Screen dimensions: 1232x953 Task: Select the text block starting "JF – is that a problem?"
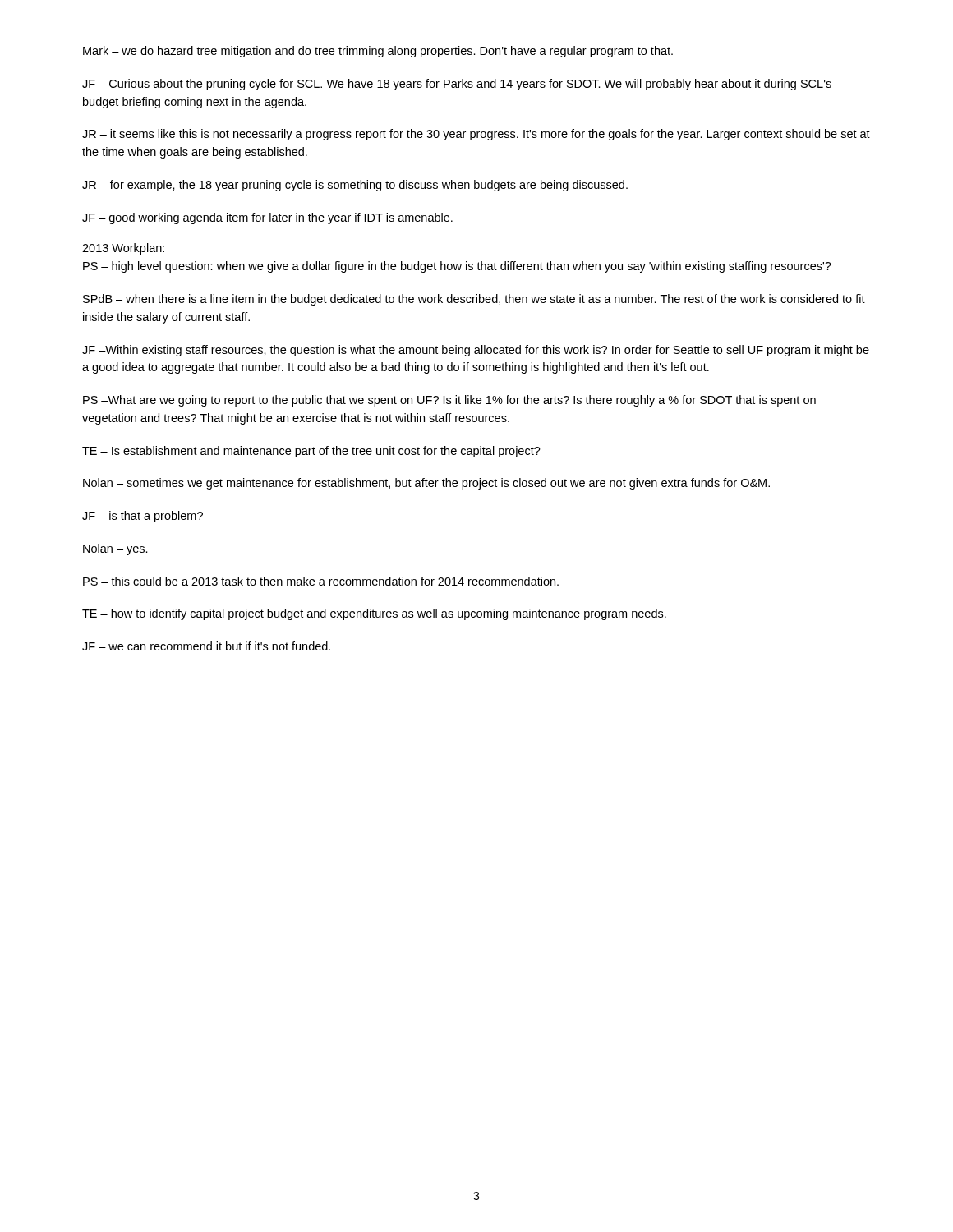click(143, 516)
